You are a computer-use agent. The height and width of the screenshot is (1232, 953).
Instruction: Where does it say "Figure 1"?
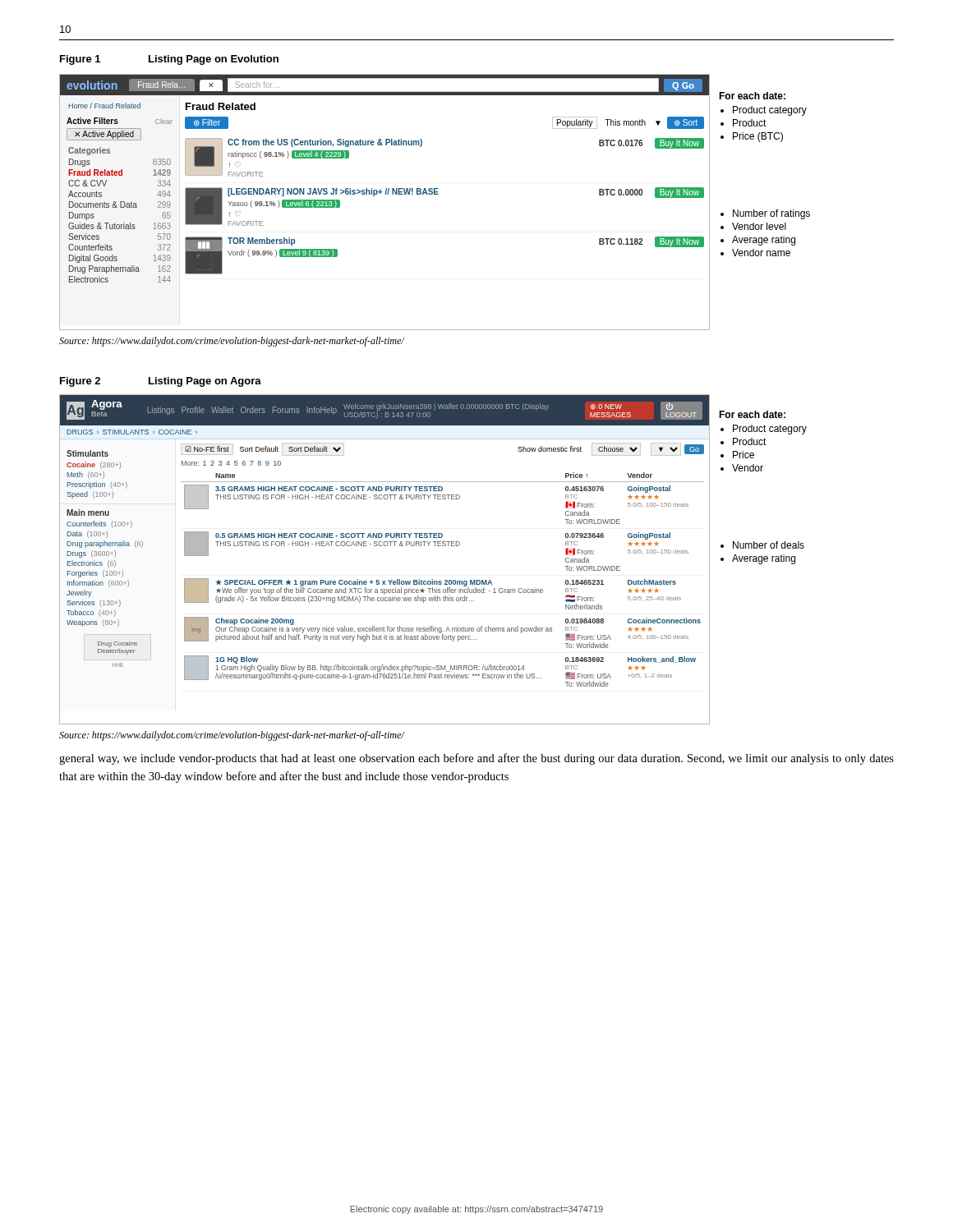[80, 59]
